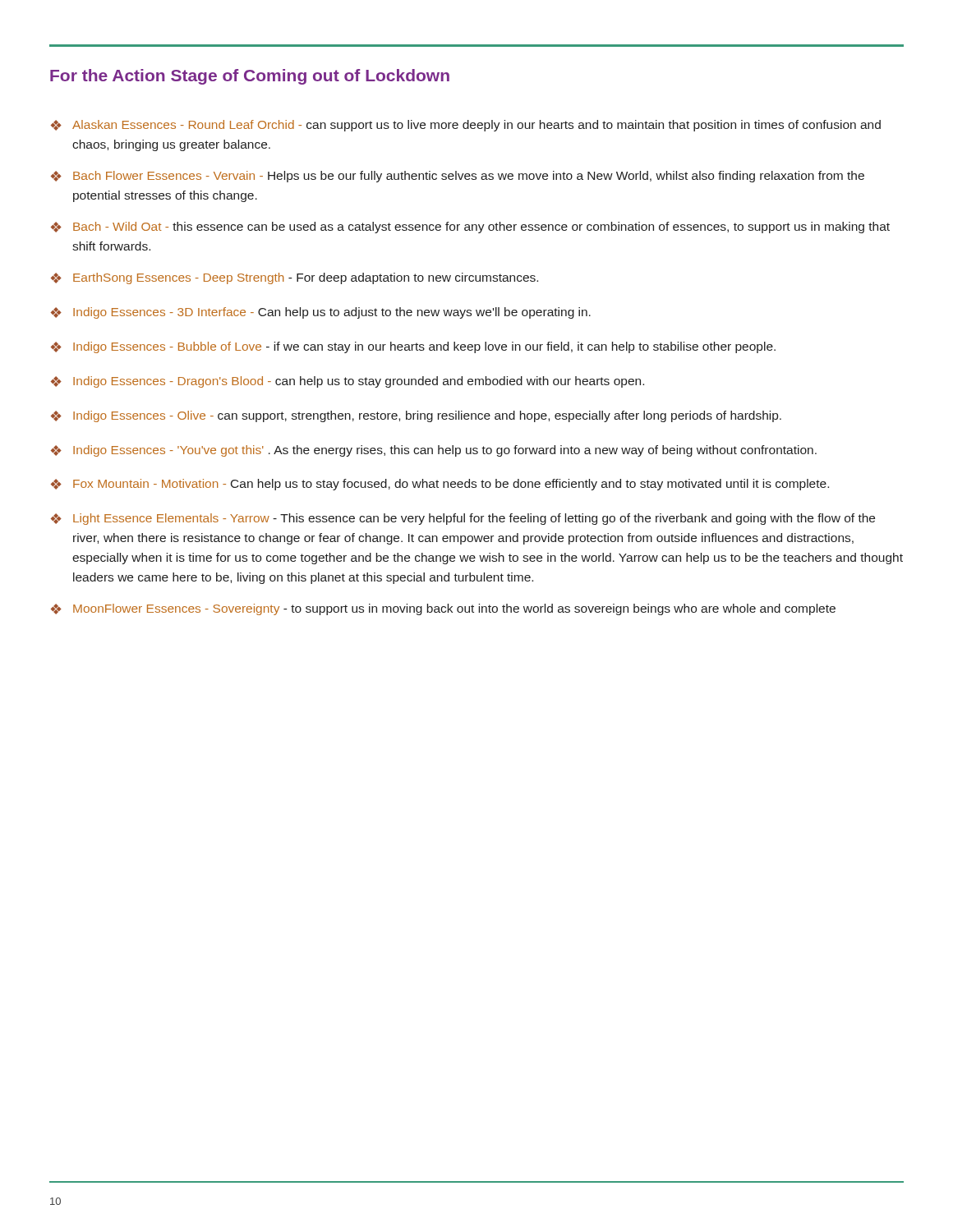Select the text block starting "❖ MoonFlower Essences"
The height and width of the screenshot is (1232, 953).
[476, 611]
